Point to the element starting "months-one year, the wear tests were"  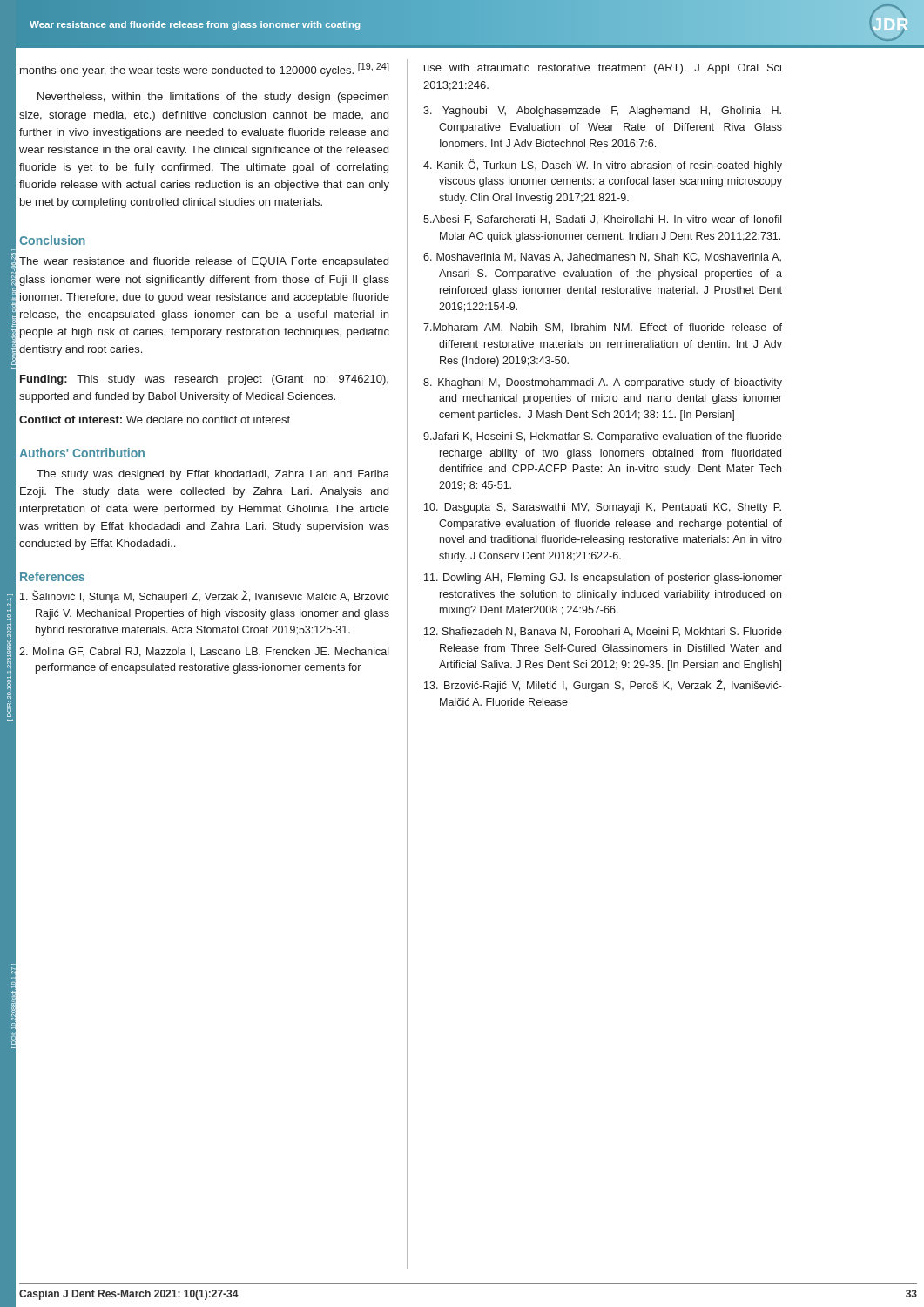pos(204,69)
